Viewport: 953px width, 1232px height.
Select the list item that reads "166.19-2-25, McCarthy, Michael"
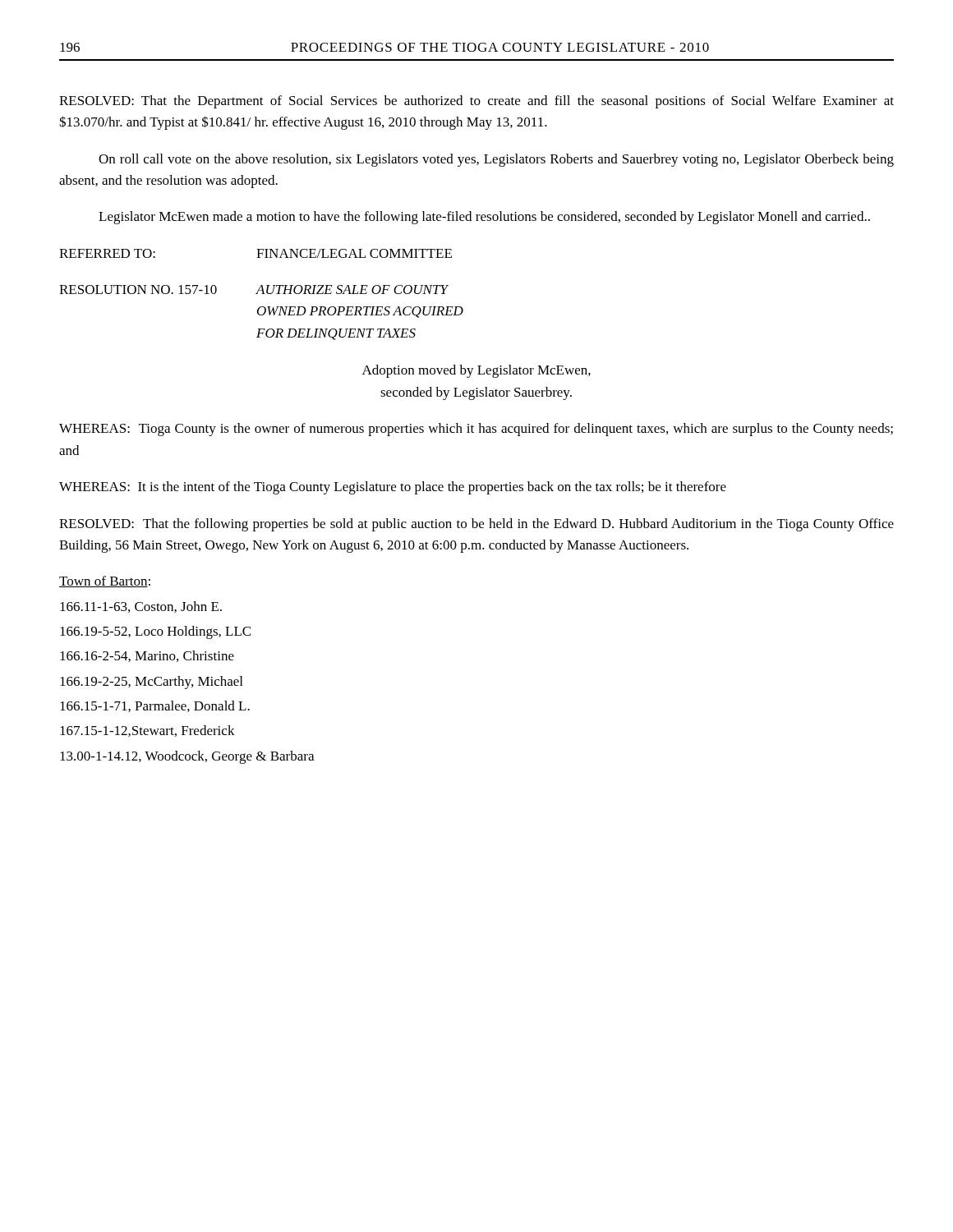click(x=151, y=681)
